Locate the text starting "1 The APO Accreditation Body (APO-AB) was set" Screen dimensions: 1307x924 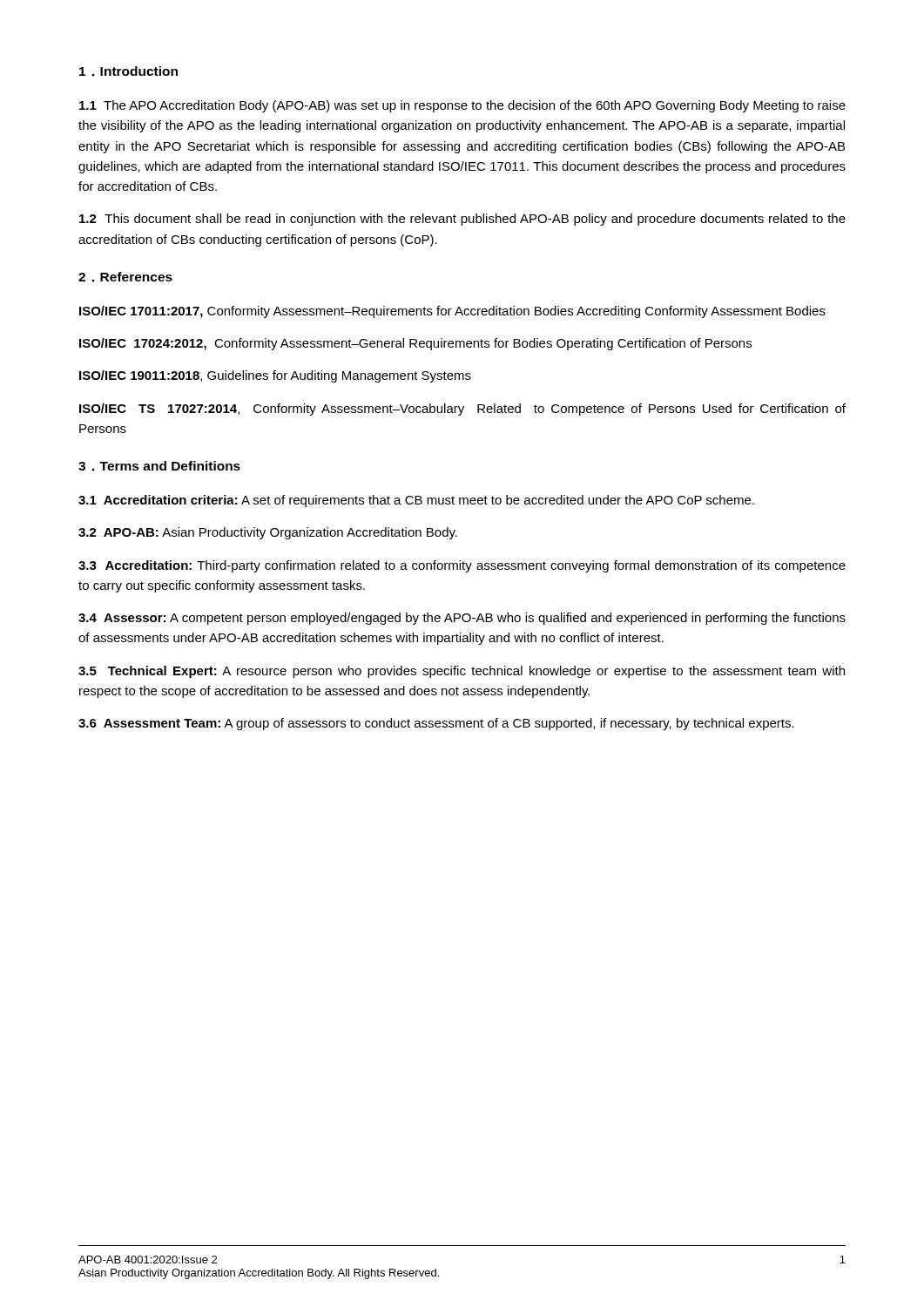[x=462, y=146]
